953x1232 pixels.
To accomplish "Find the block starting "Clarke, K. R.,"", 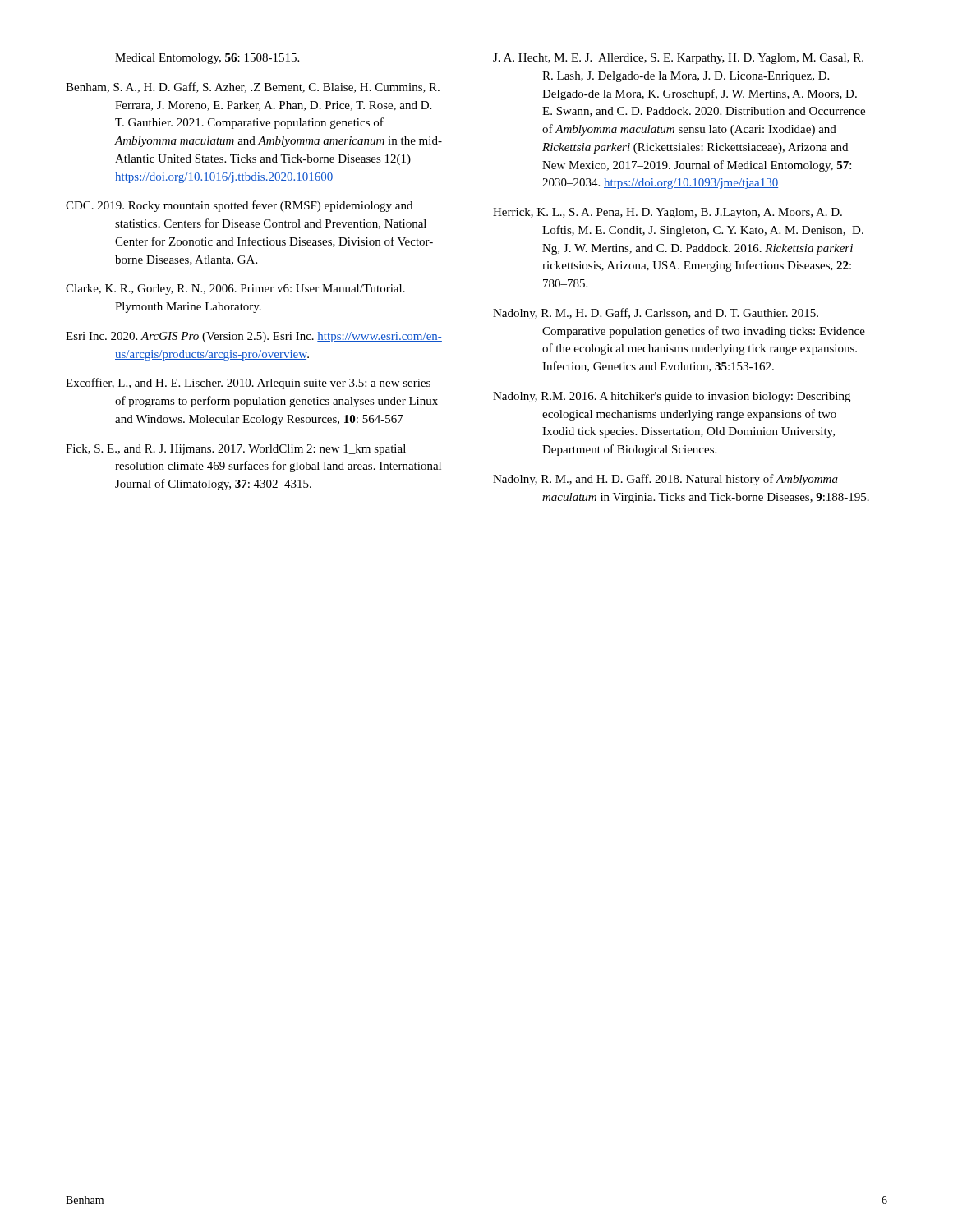I will pyautogui.click(x=237, y=297).
